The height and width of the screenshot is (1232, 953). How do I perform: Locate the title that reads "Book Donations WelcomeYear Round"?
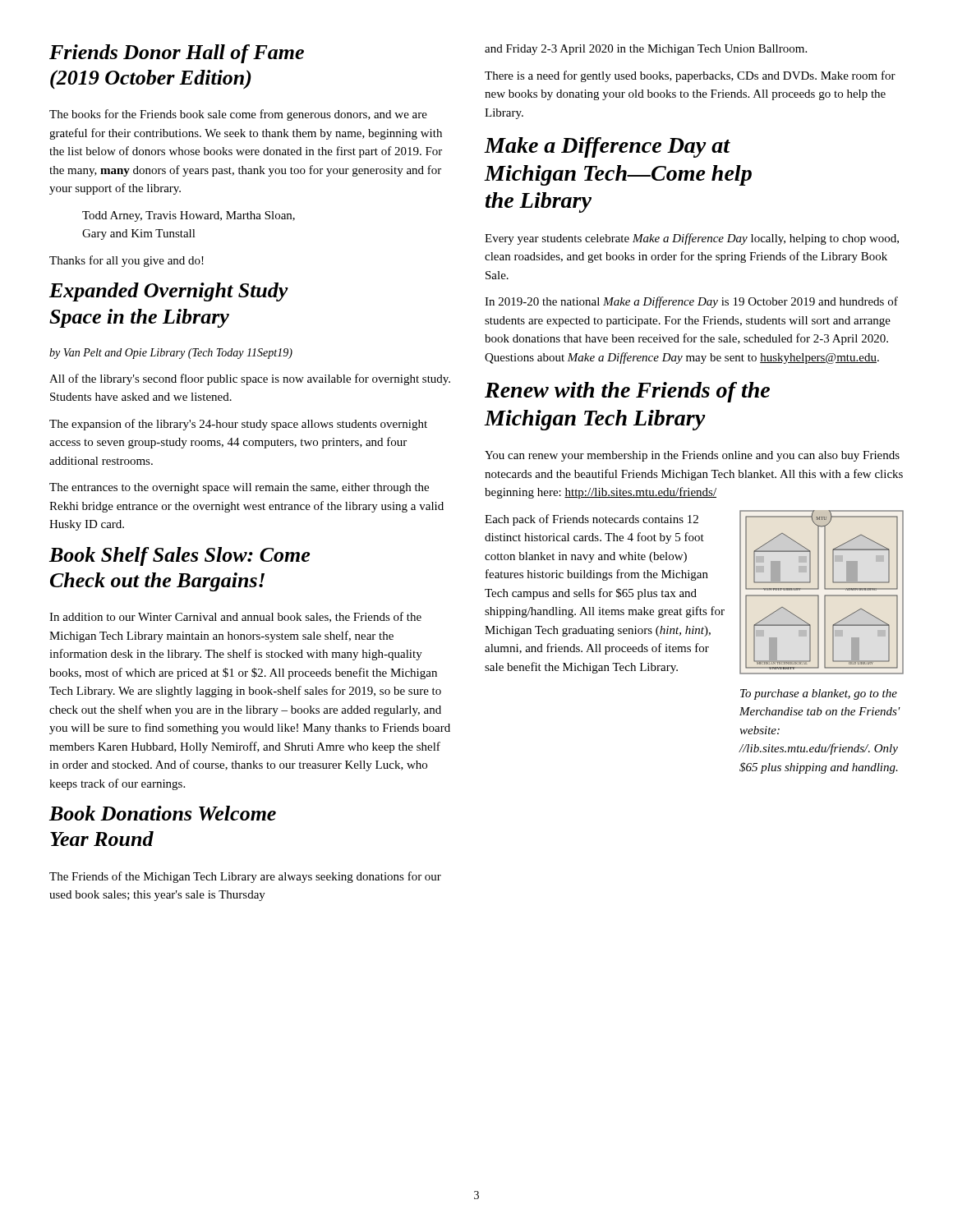coord(251,827)
